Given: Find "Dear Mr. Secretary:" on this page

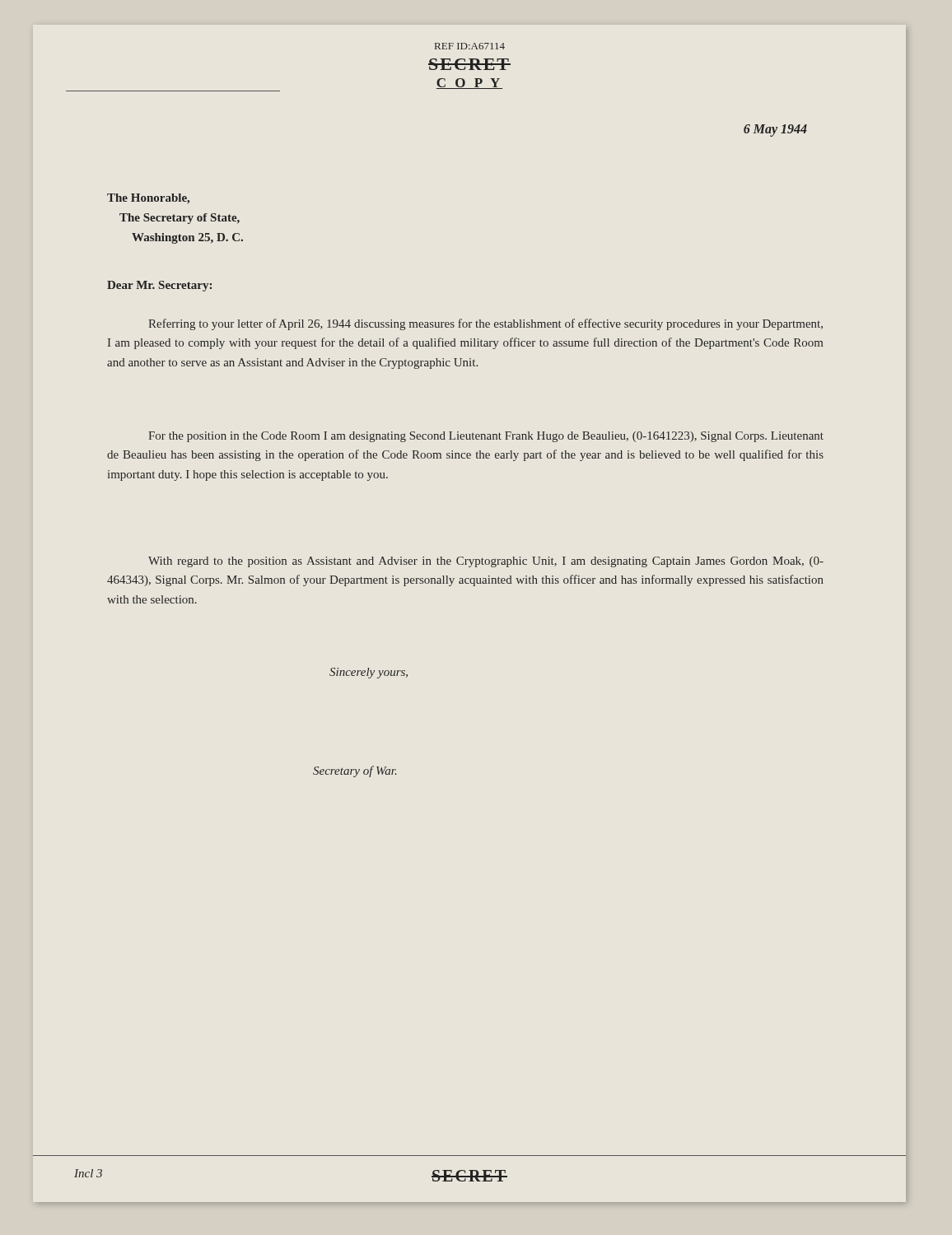Looking at the screenshot, I should coord(160,285).
